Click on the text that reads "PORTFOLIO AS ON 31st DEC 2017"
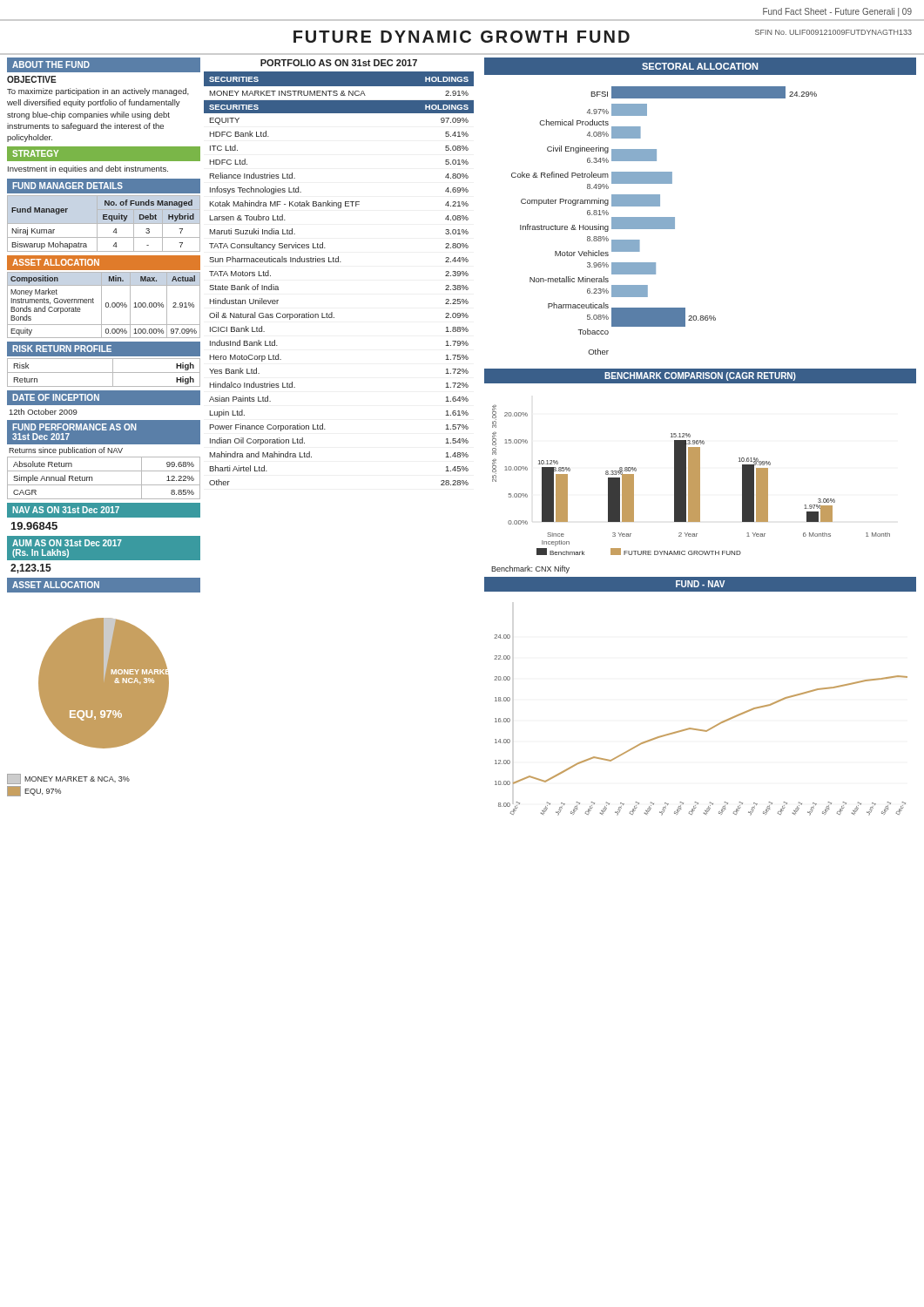 coord(339,63)
